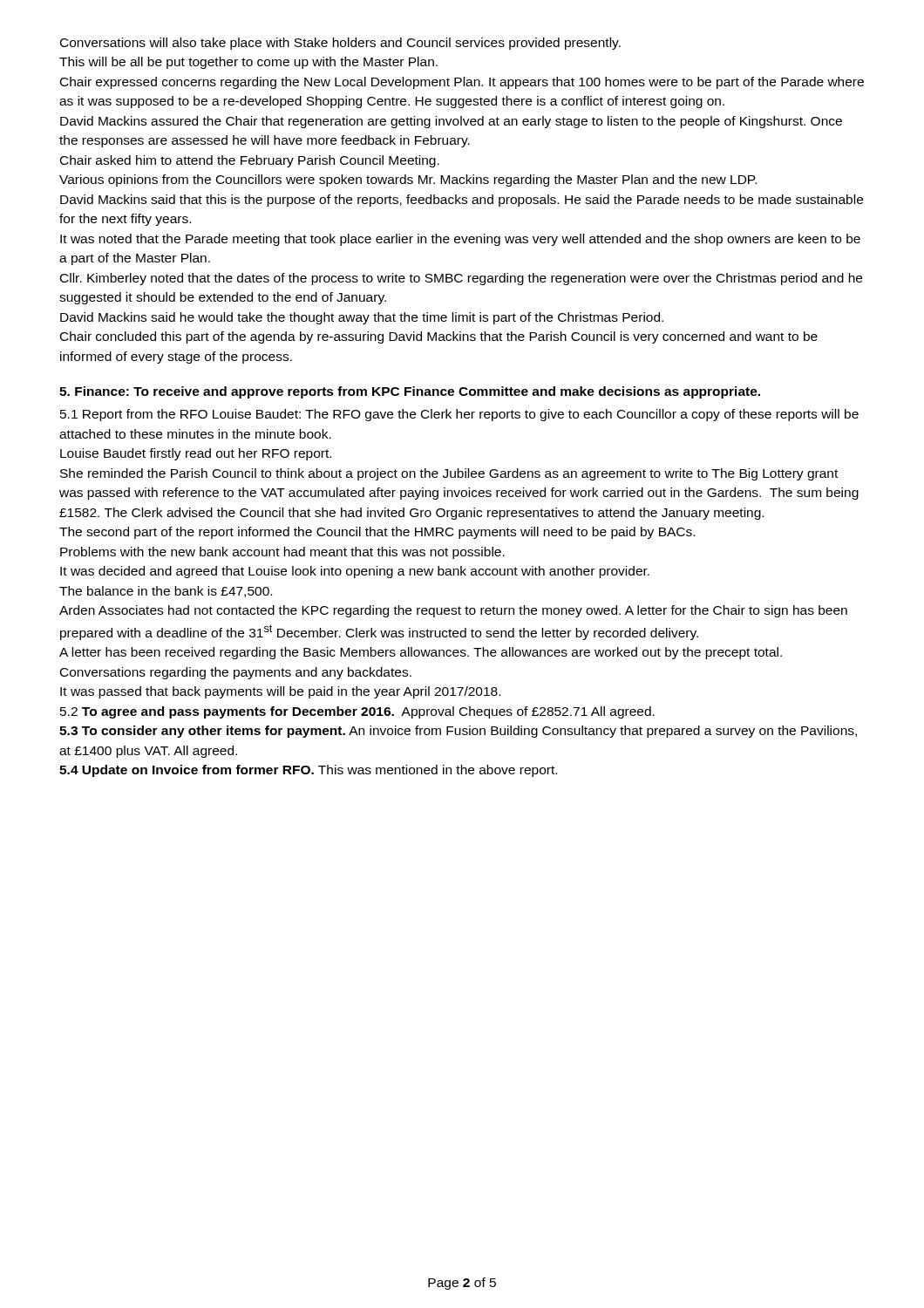Where is the passage that starts "Chair asked him to attend the"?
Image resolution: width=924 pixels, height=1308 pixels.
tap(250, 161)
